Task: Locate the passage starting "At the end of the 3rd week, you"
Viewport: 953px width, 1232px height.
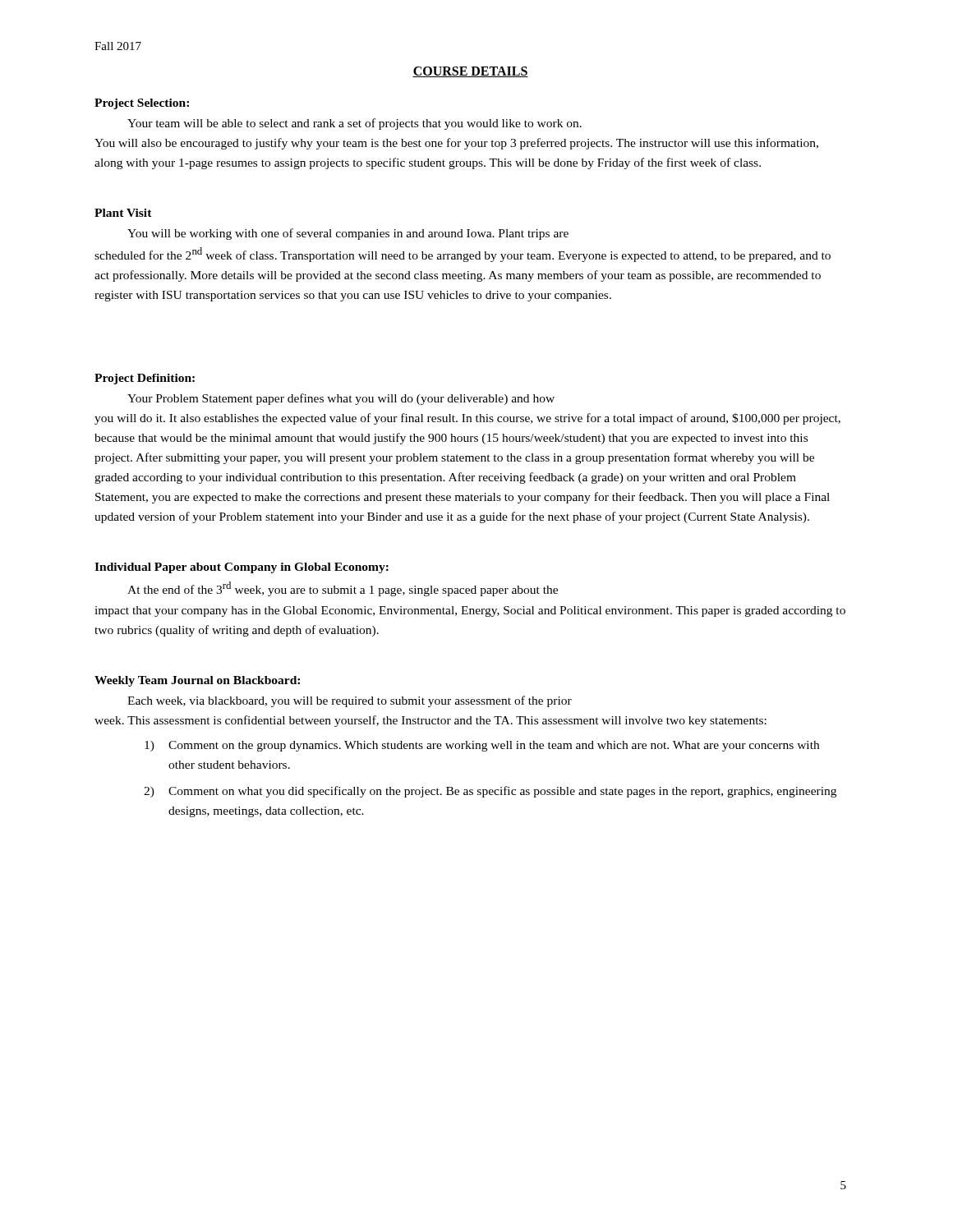Action: tap(470, 607)
